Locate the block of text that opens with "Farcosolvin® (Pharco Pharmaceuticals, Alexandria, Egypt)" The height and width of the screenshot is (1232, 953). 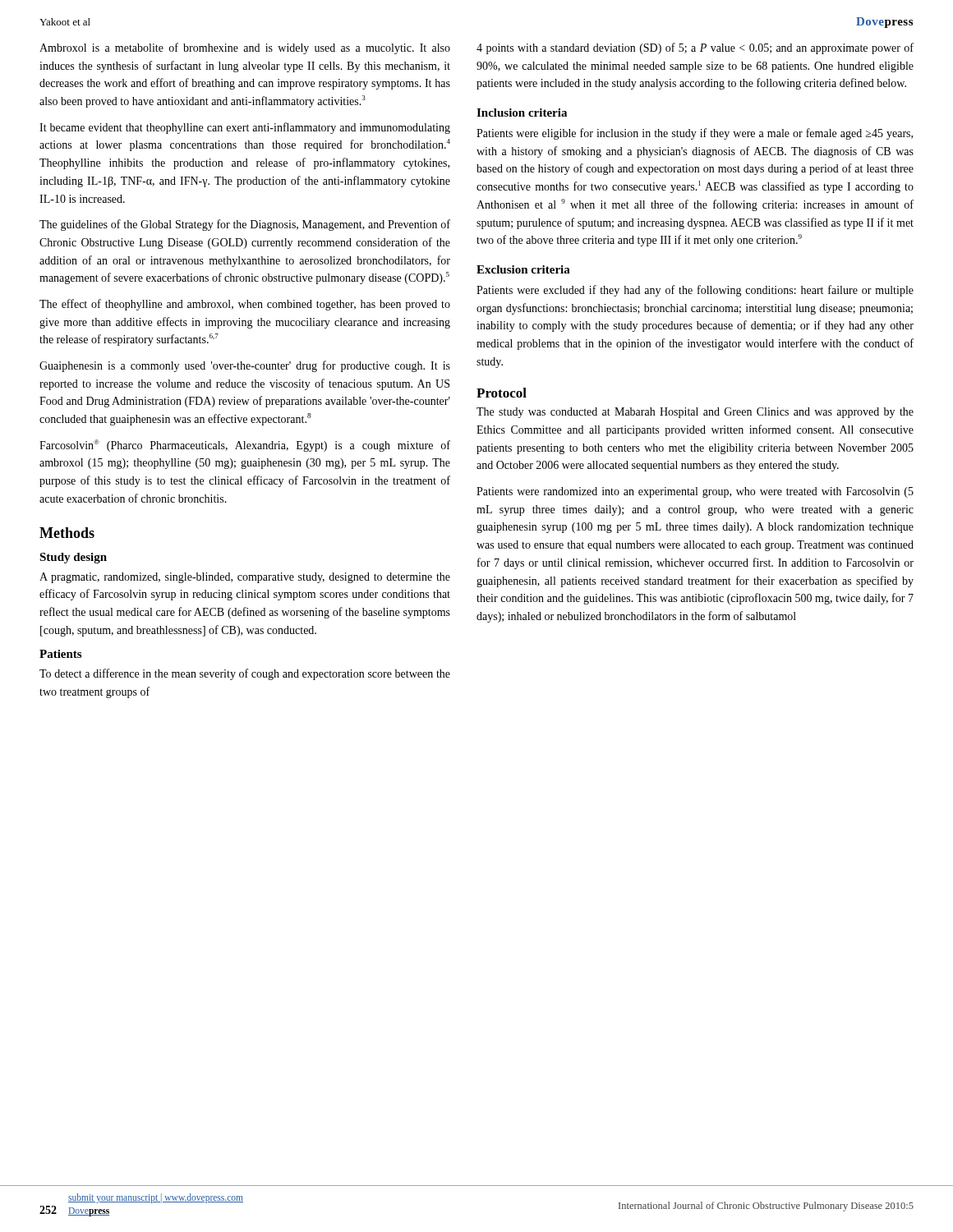click(245, 472)
